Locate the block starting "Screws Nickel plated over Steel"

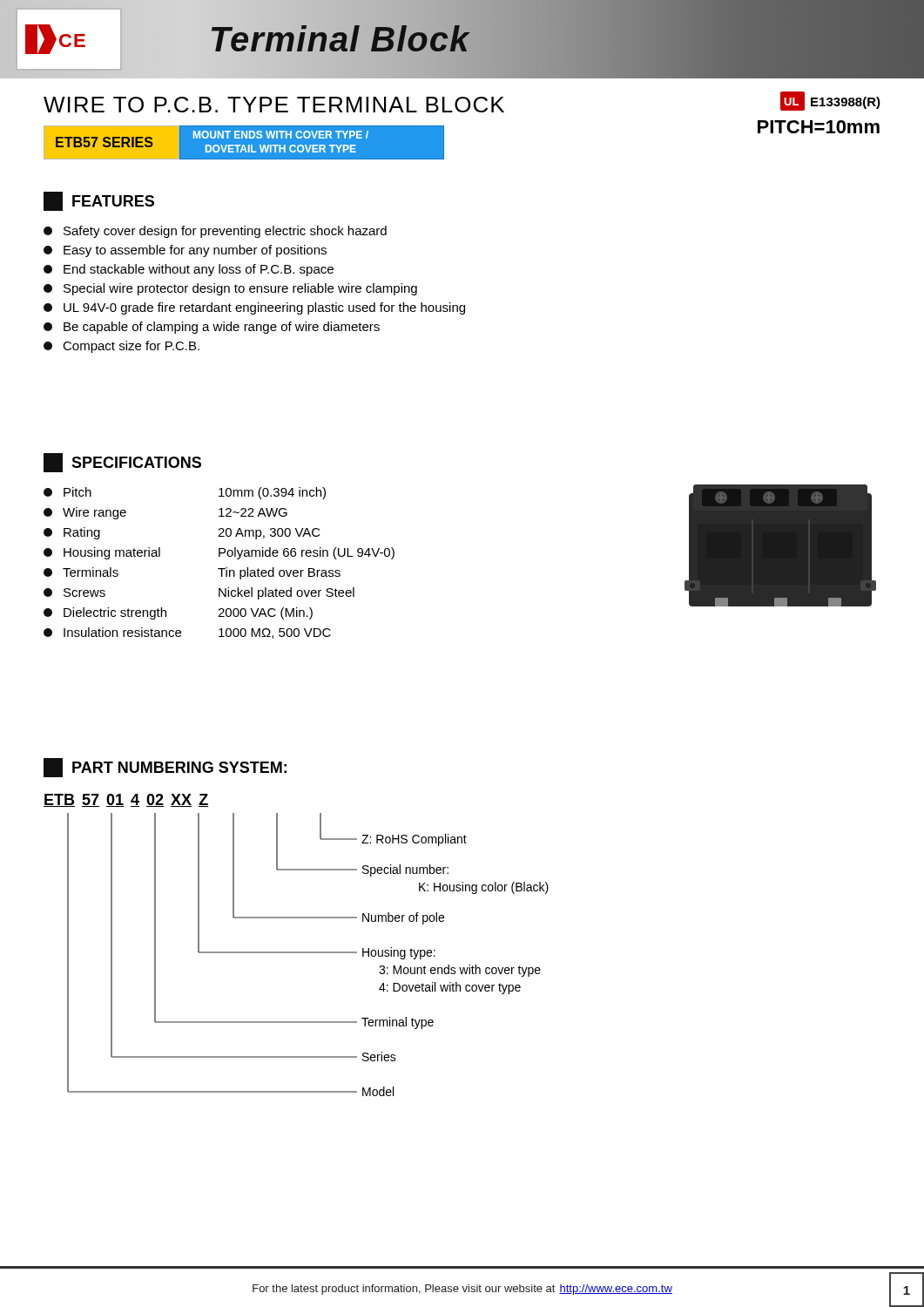70,593
